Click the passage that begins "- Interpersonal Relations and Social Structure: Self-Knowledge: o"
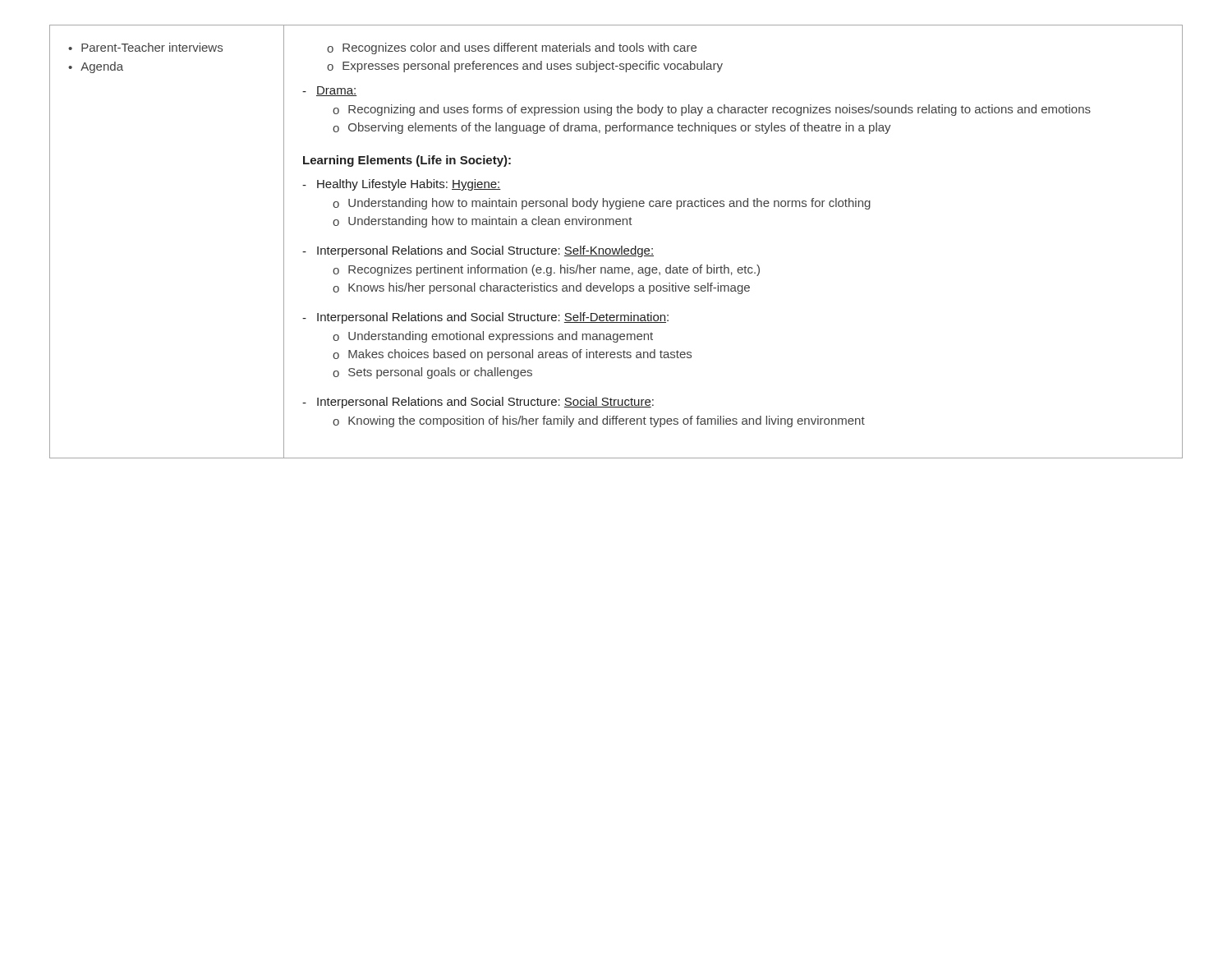The image size is (1232, 953). [x=531, y=271]
